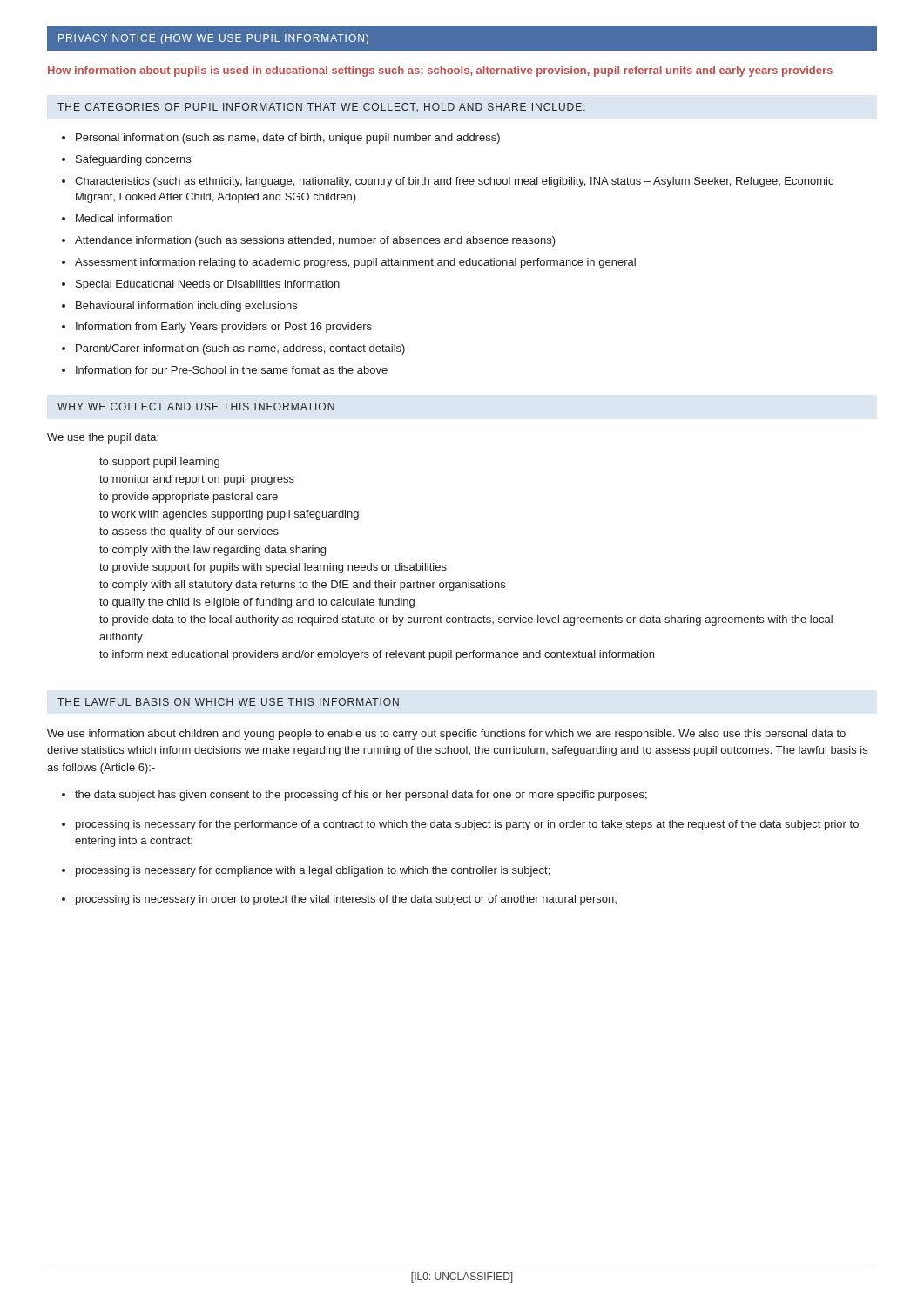This screenshot has width=924, height=1307.
Task: Locate the block starting "Safeguarding concerns"
Action: 133,159
